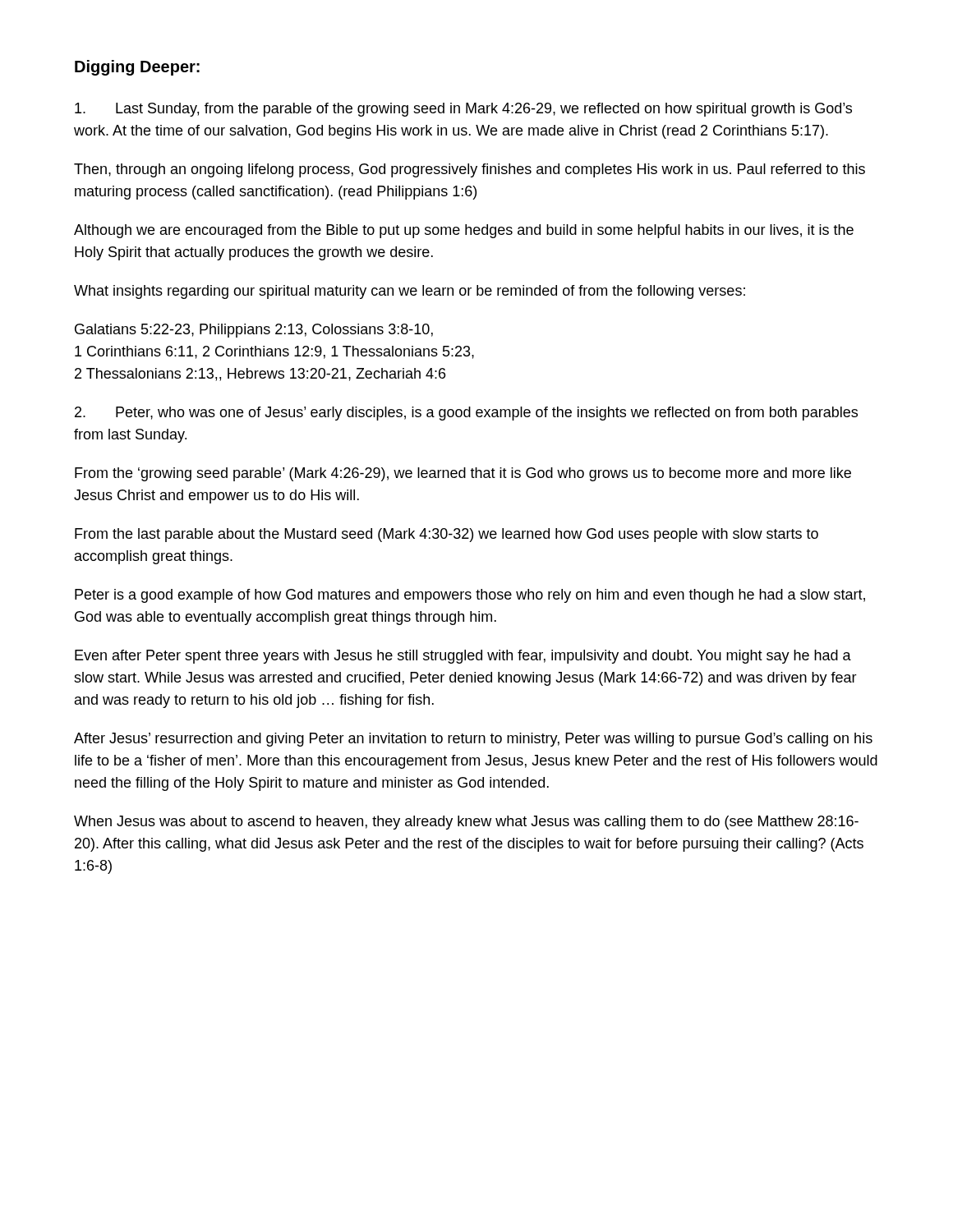Screen dimensions: 1232x953
Task: Locate the block of text that opens with "Peter is a good example of how God"
Action: (x=470, y=606)
